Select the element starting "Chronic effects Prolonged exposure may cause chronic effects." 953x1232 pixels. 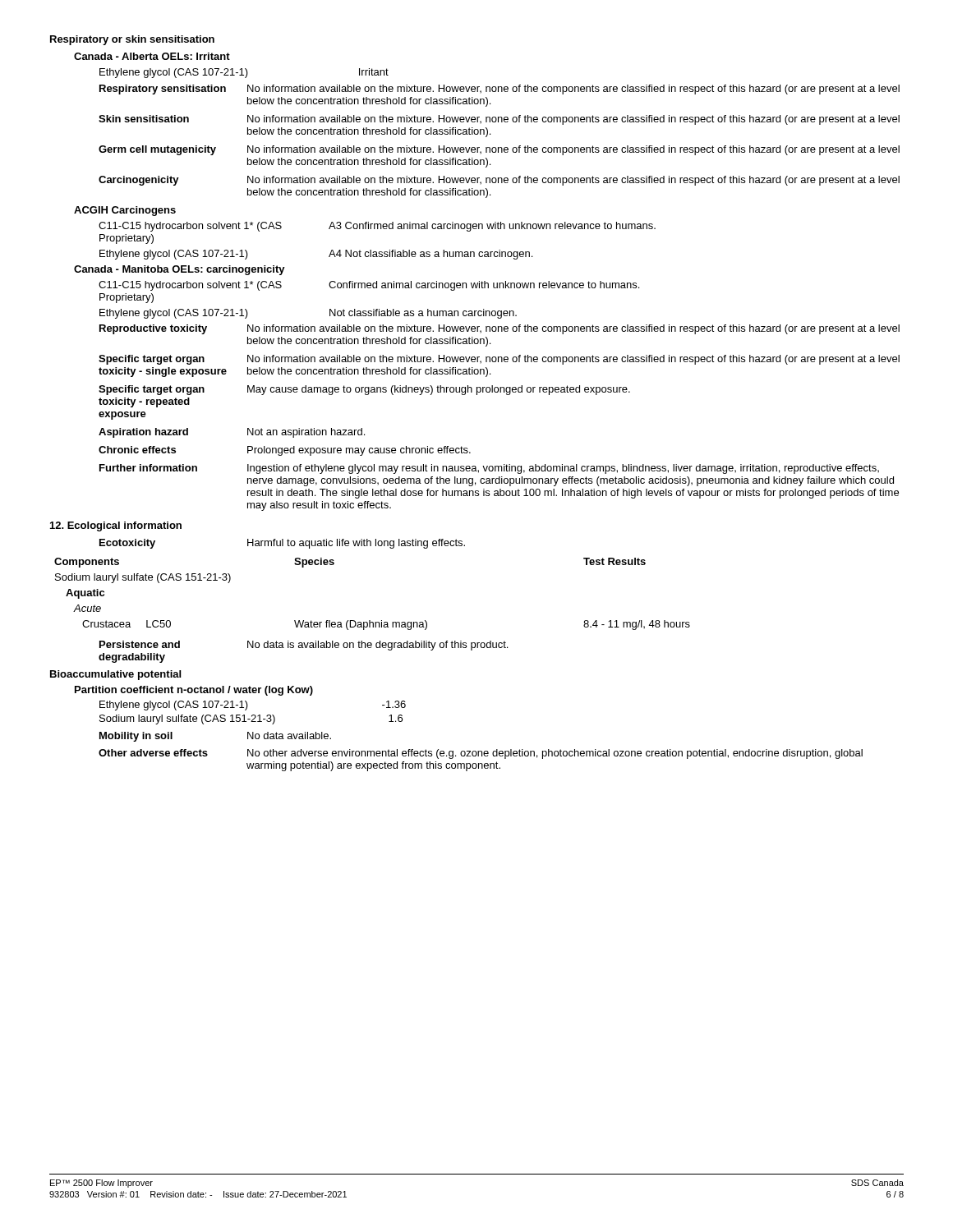pos(476,450)
